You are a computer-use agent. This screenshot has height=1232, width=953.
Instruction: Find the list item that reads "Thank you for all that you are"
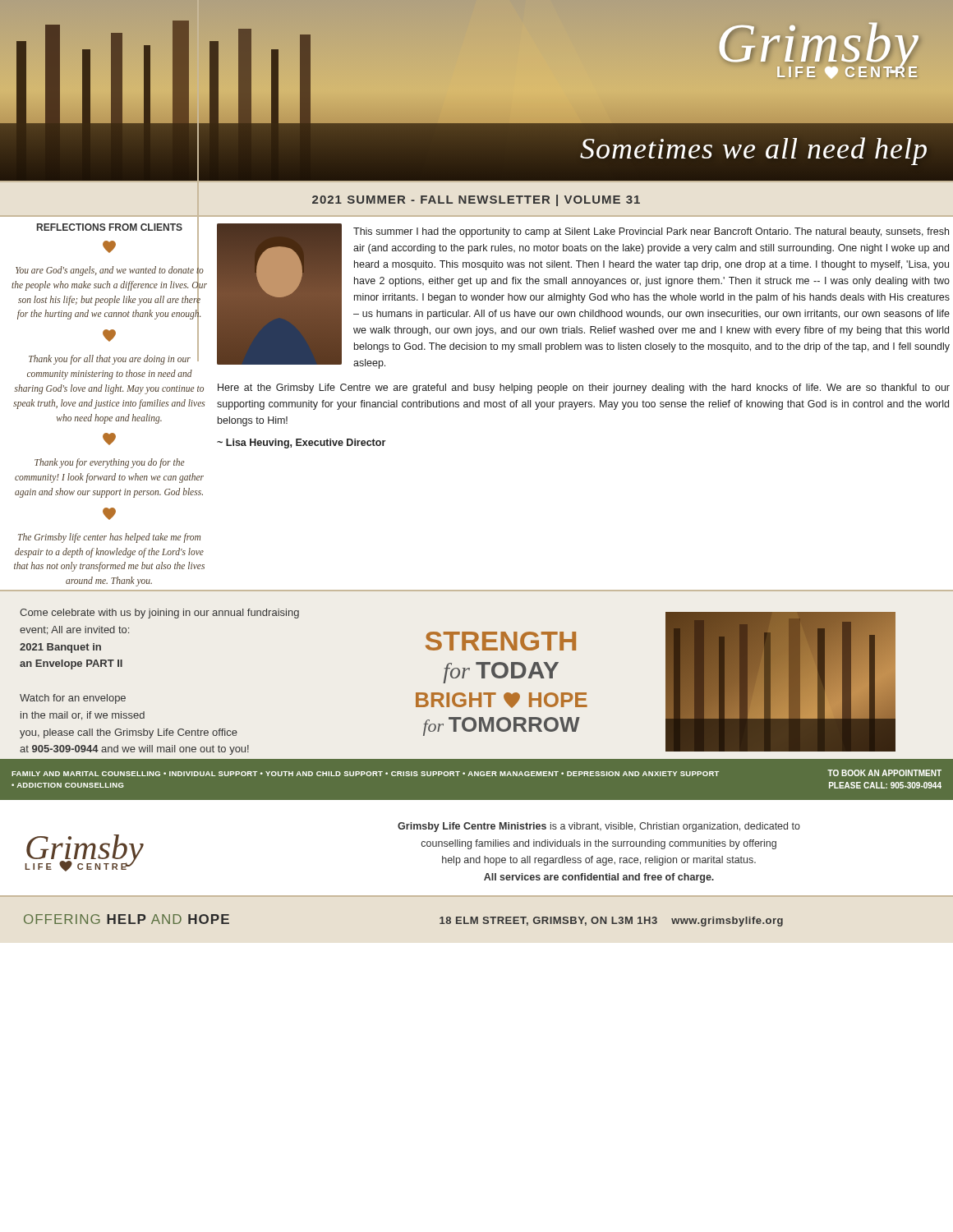click(x=109, y=388)
